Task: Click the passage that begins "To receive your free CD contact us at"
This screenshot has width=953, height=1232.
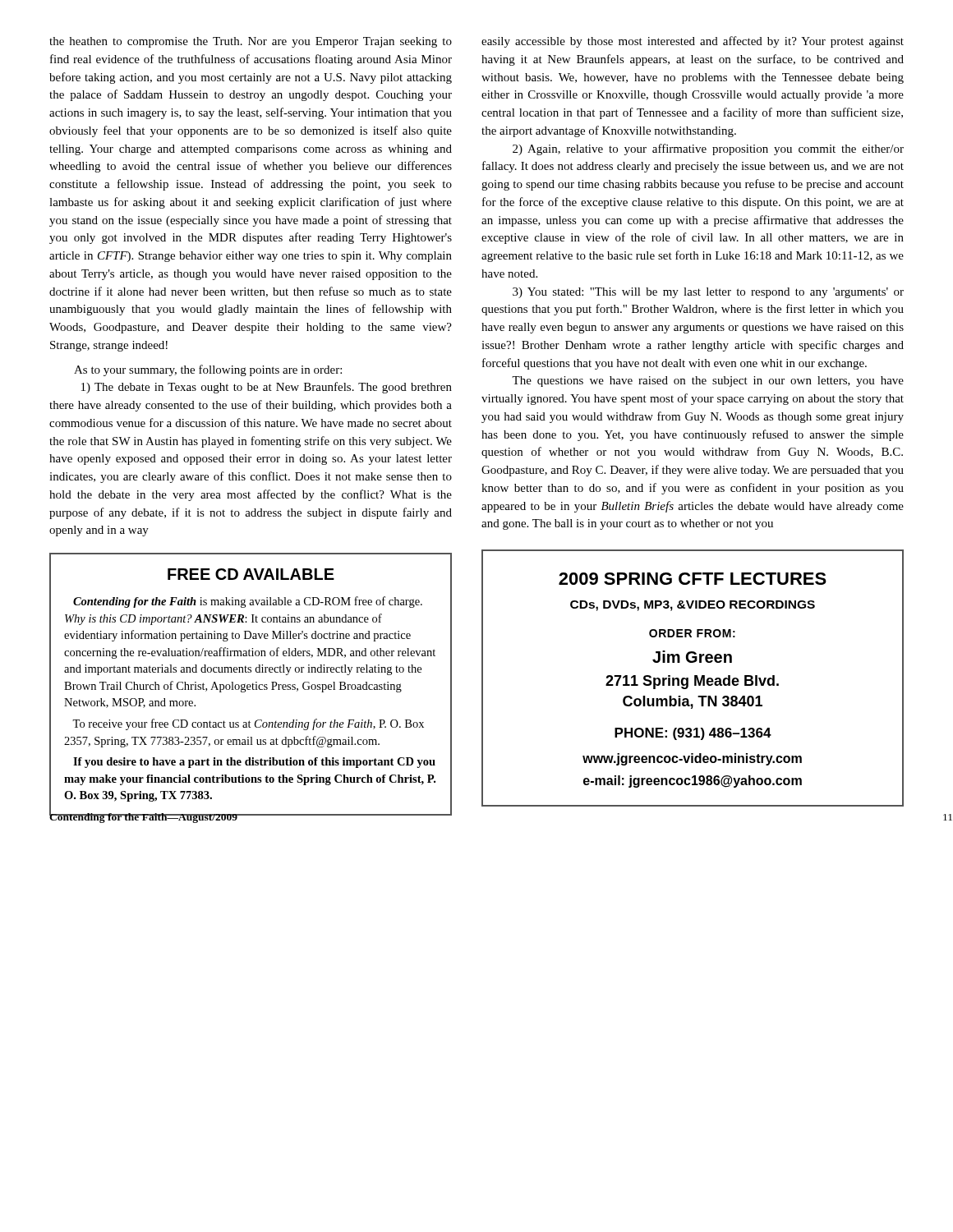Action: 244,732
